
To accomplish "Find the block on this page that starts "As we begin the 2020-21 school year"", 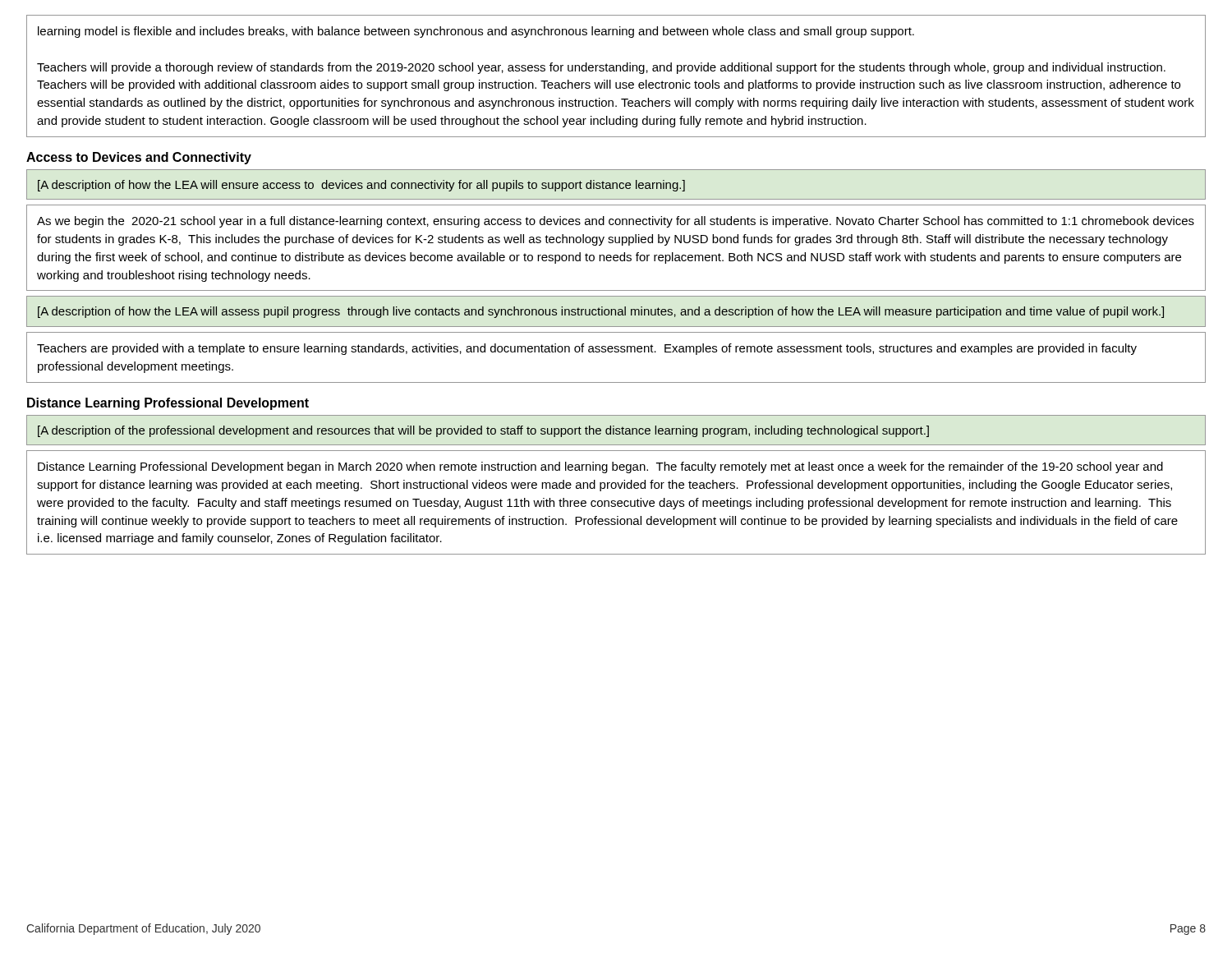I will click(616, 248).
